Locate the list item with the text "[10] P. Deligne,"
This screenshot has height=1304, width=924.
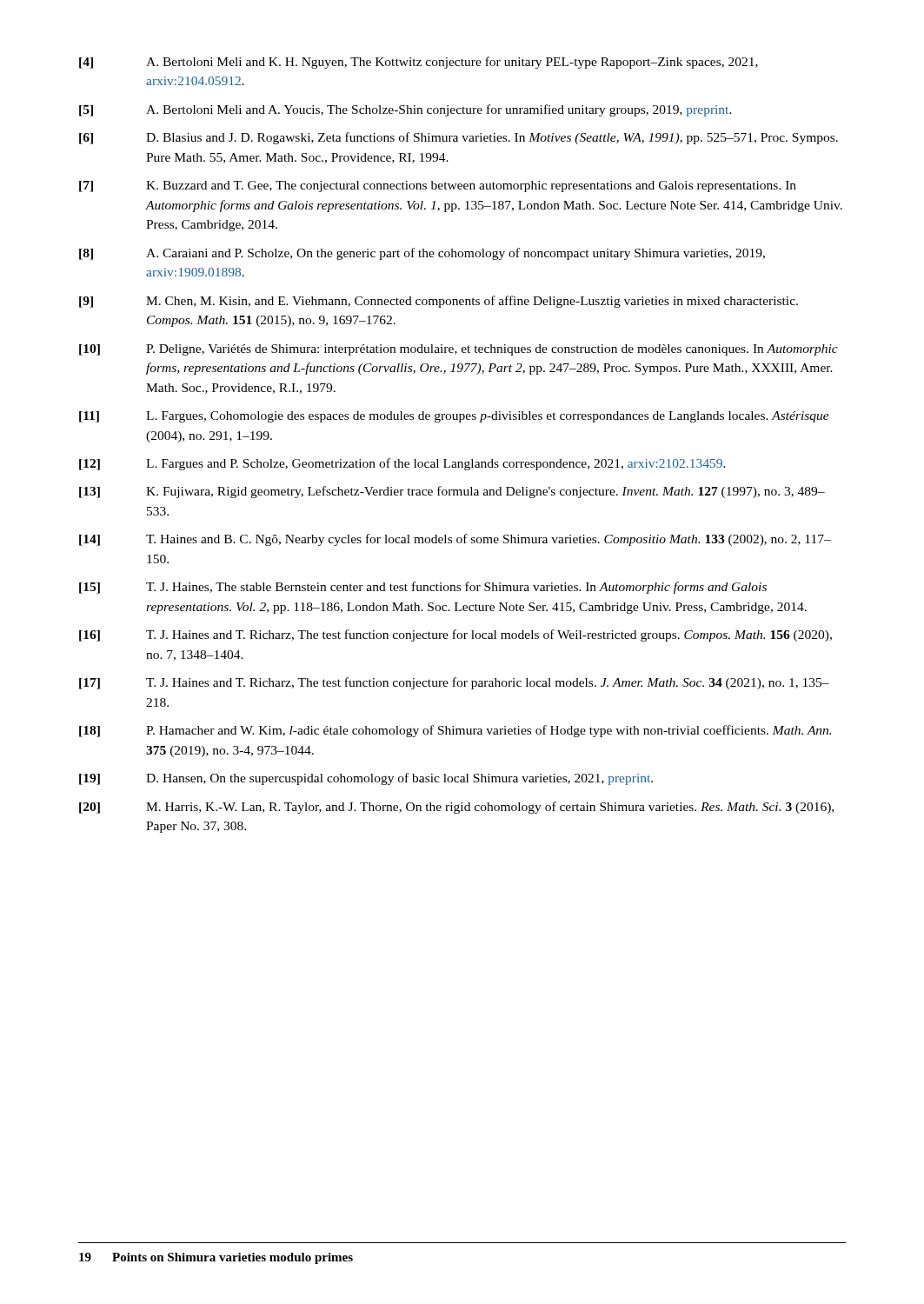[x=462, y=368]
